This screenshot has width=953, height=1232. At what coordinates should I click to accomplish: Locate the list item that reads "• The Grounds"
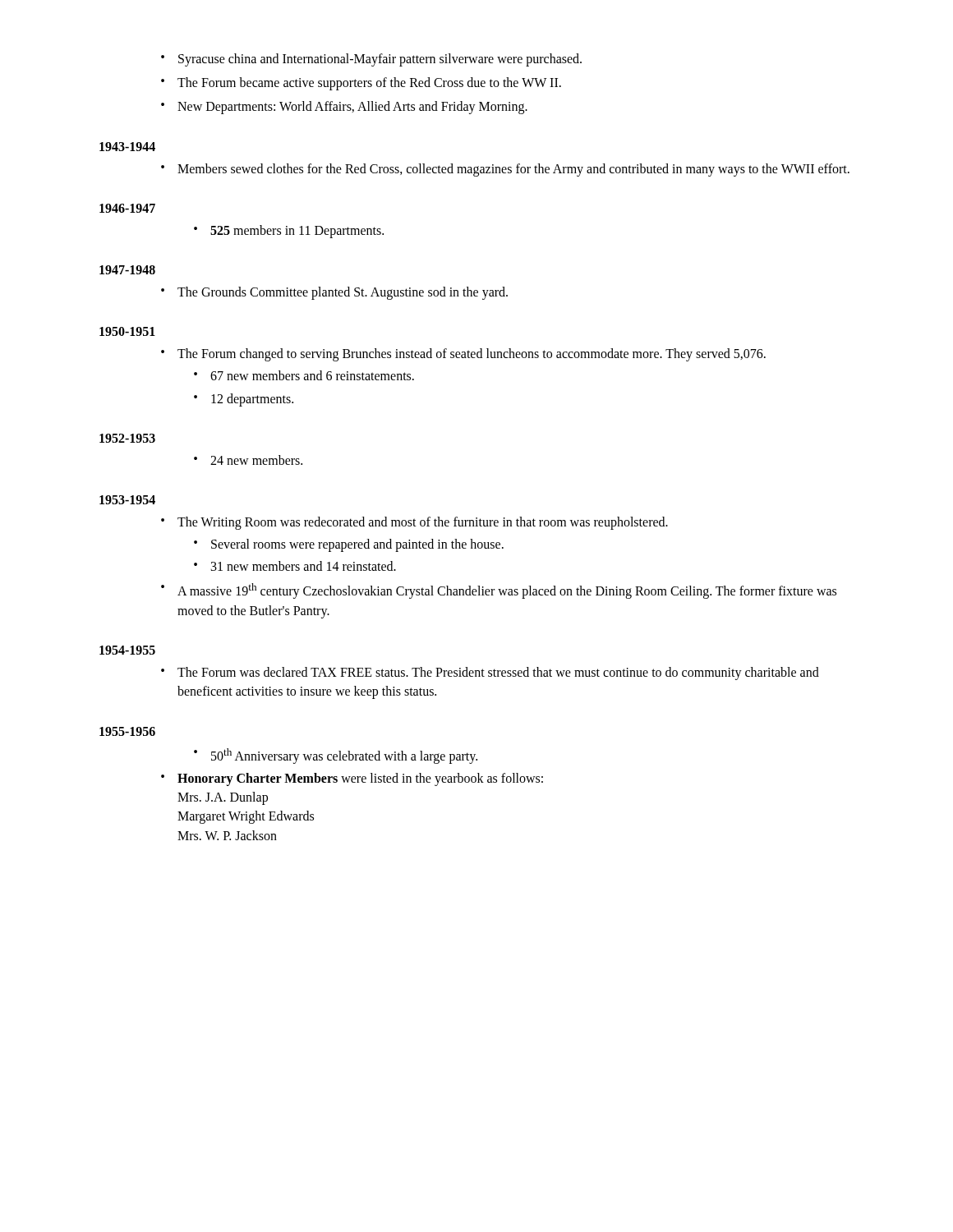501,292
